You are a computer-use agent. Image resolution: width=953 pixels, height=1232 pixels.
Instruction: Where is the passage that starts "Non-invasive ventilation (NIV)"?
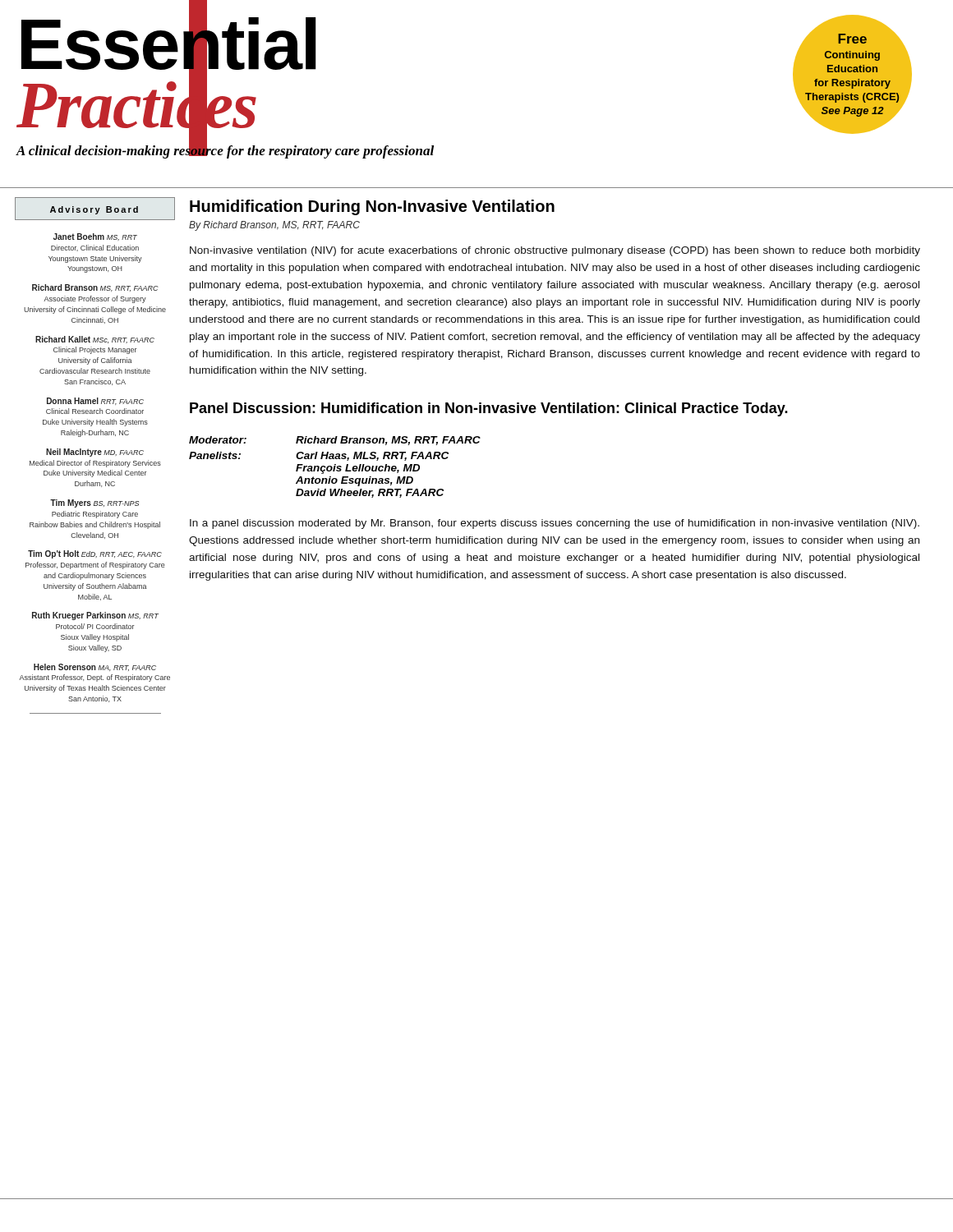point(555,310)
